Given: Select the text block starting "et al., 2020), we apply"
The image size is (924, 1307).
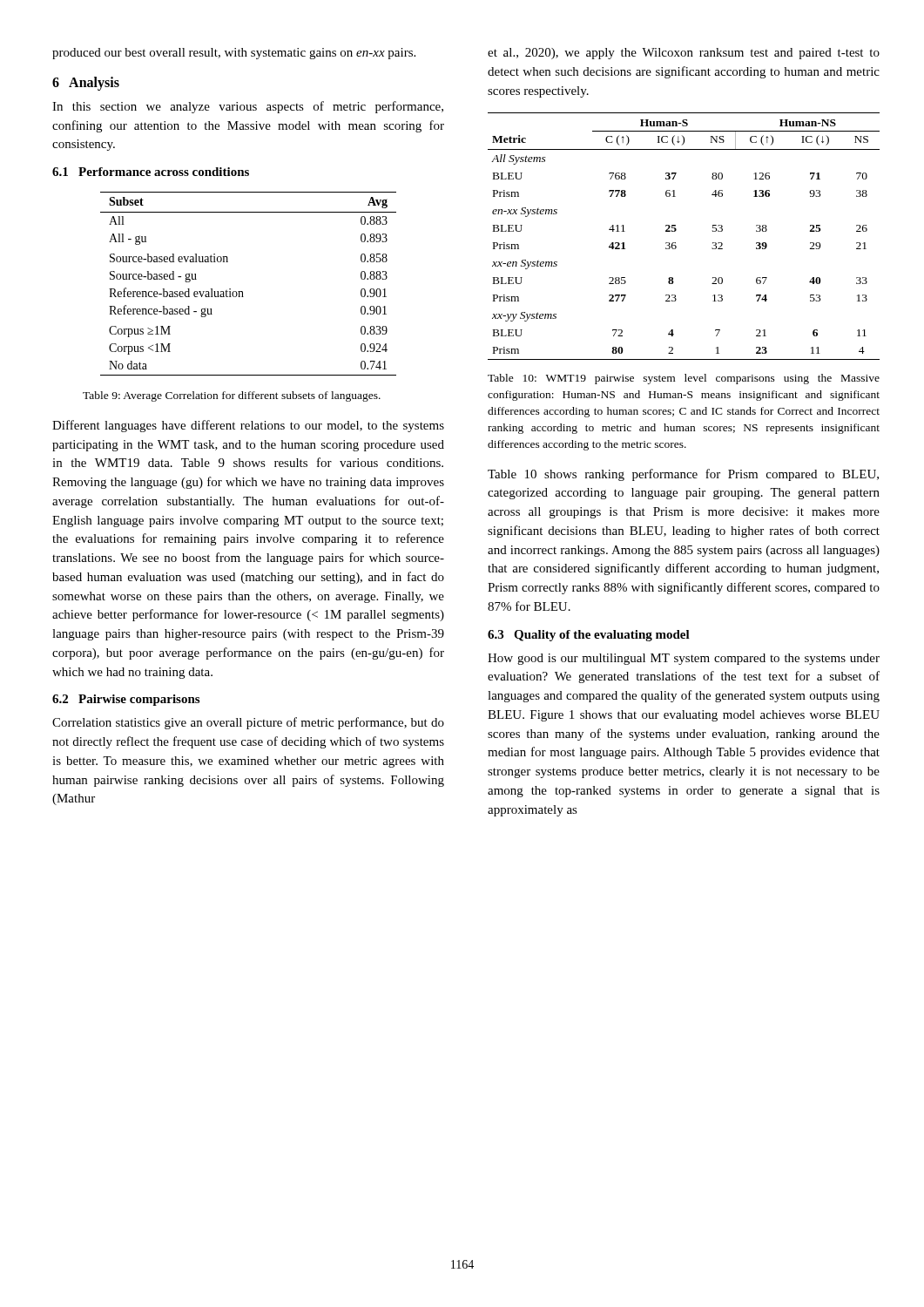Looking at the screenshot, I should (x=684, y=72).
